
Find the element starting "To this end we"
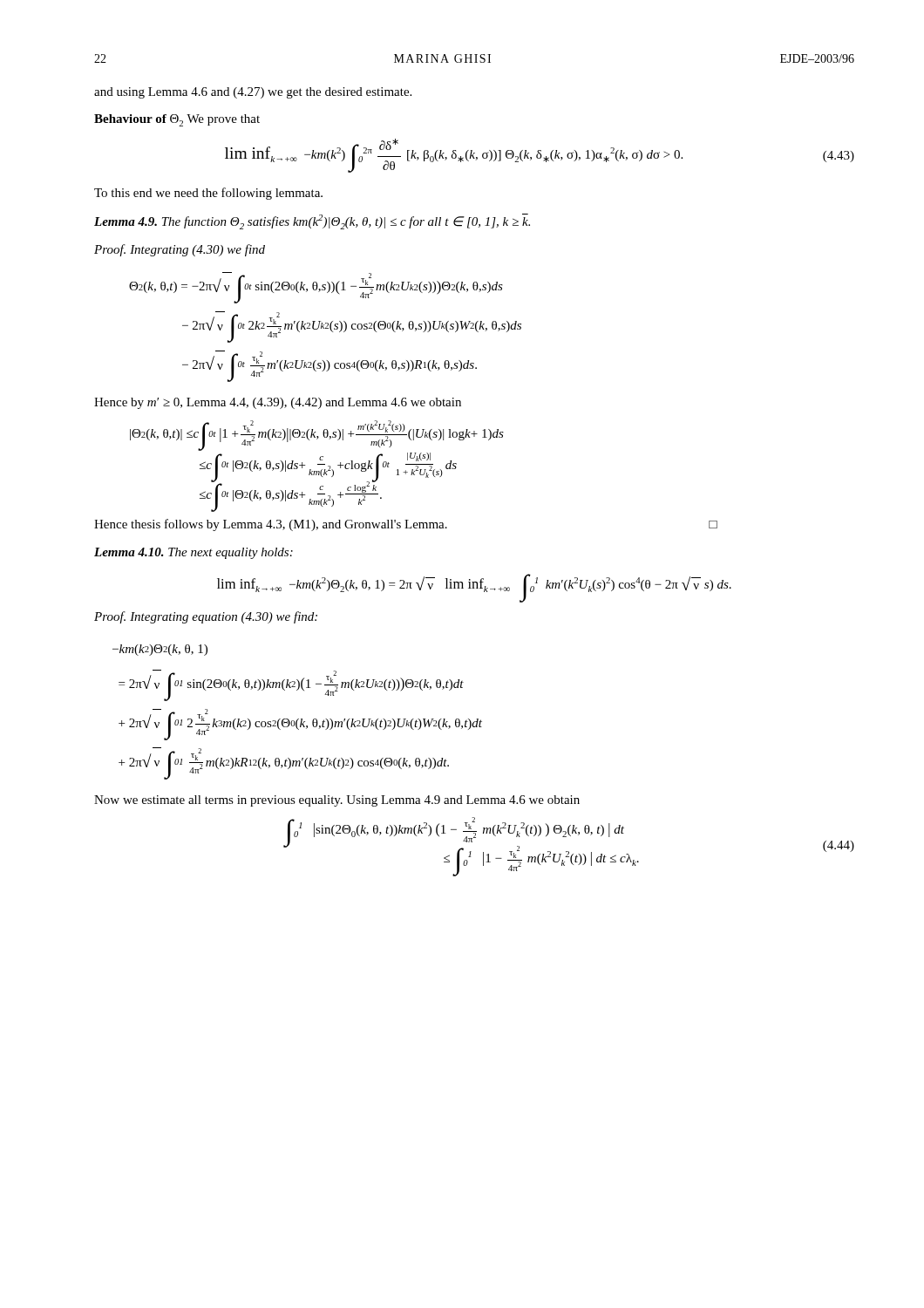pos(208,194)
